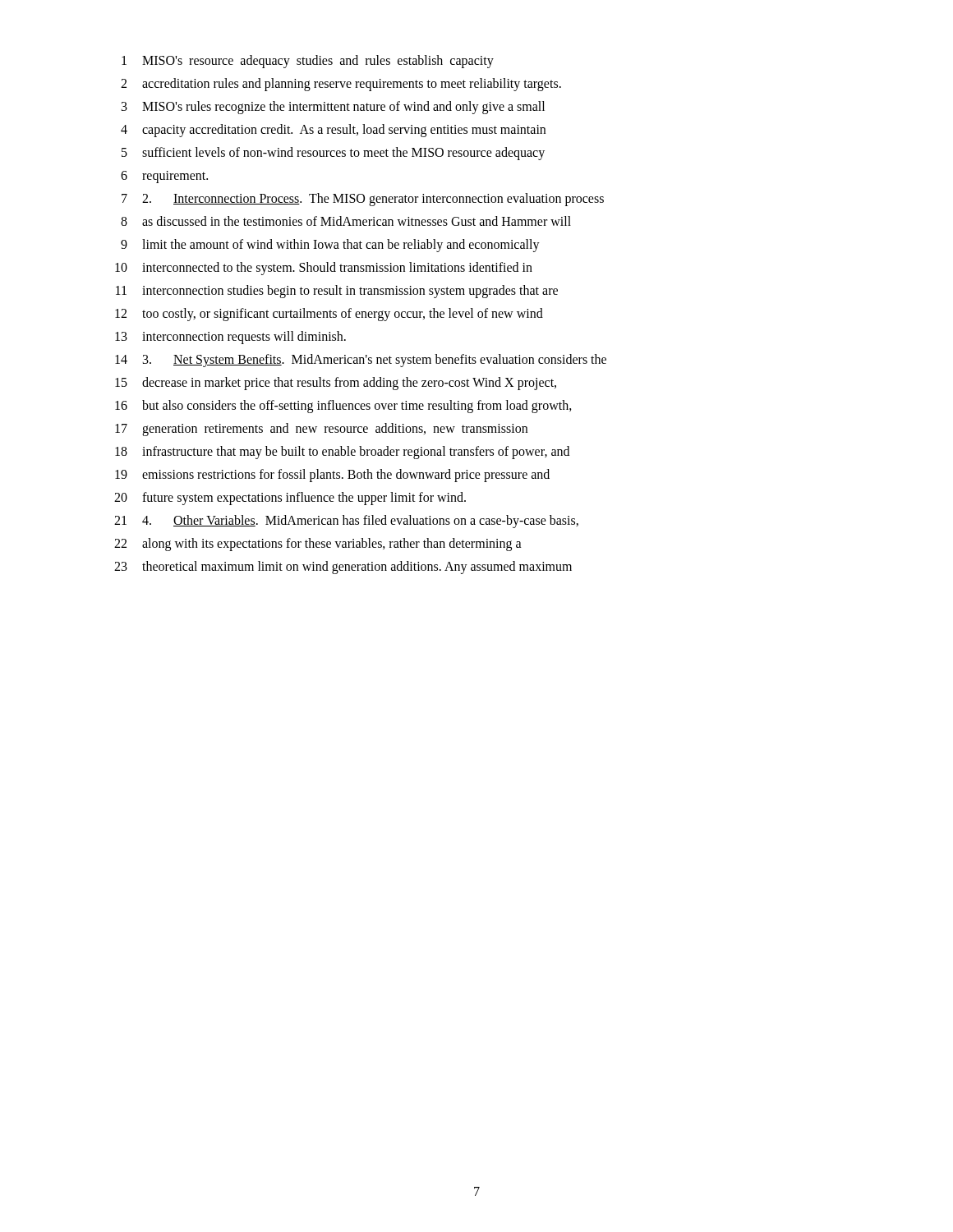Screen dimensions: 1232x953
Task: Find the element starting "21 4. Other Variables."
Action: 485,544
